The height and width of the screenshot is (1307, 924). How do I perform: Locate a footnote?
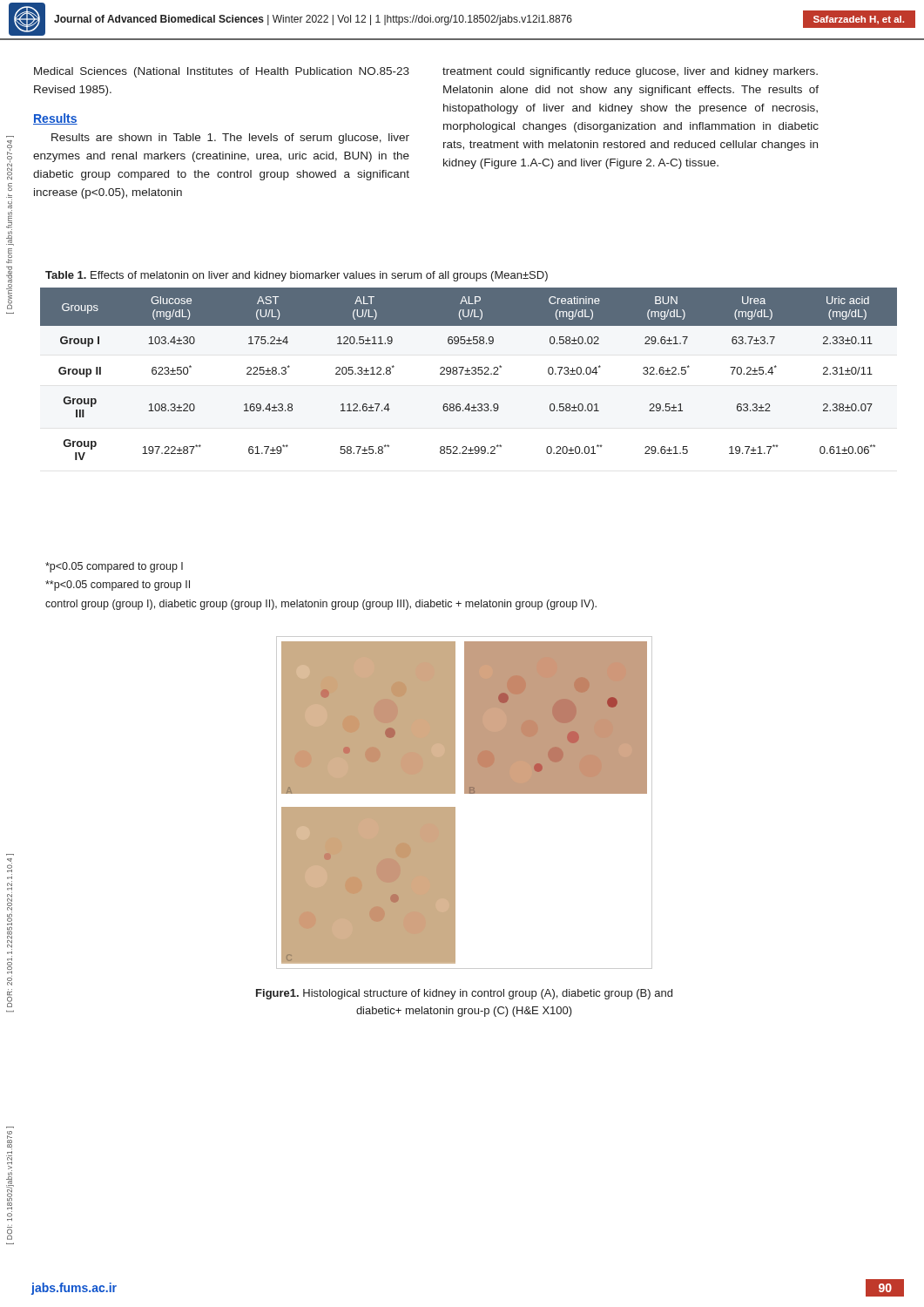click(x=321, y=585)
